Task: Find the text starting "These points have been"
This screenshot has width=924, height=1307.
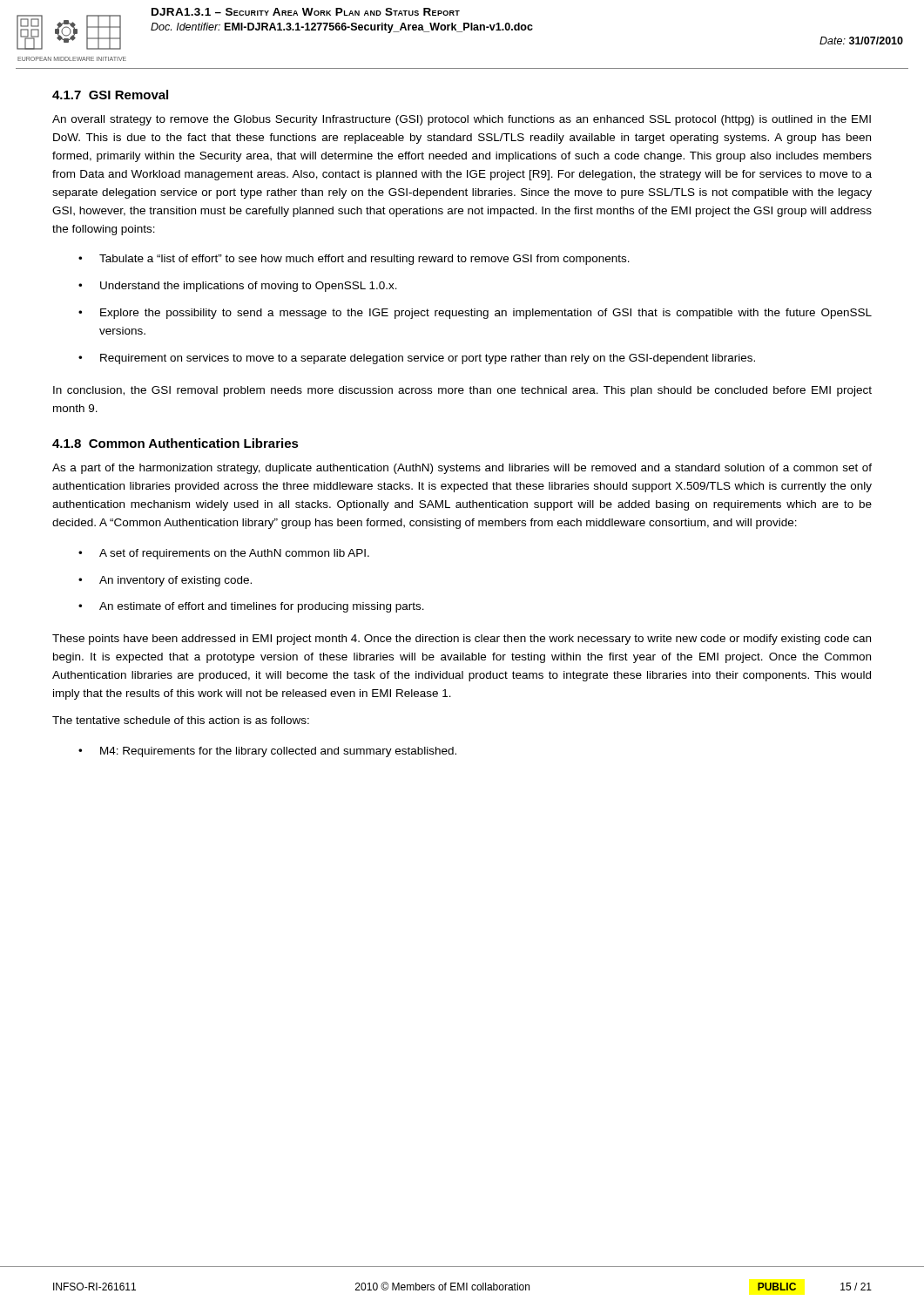Action: pos(462,666)
